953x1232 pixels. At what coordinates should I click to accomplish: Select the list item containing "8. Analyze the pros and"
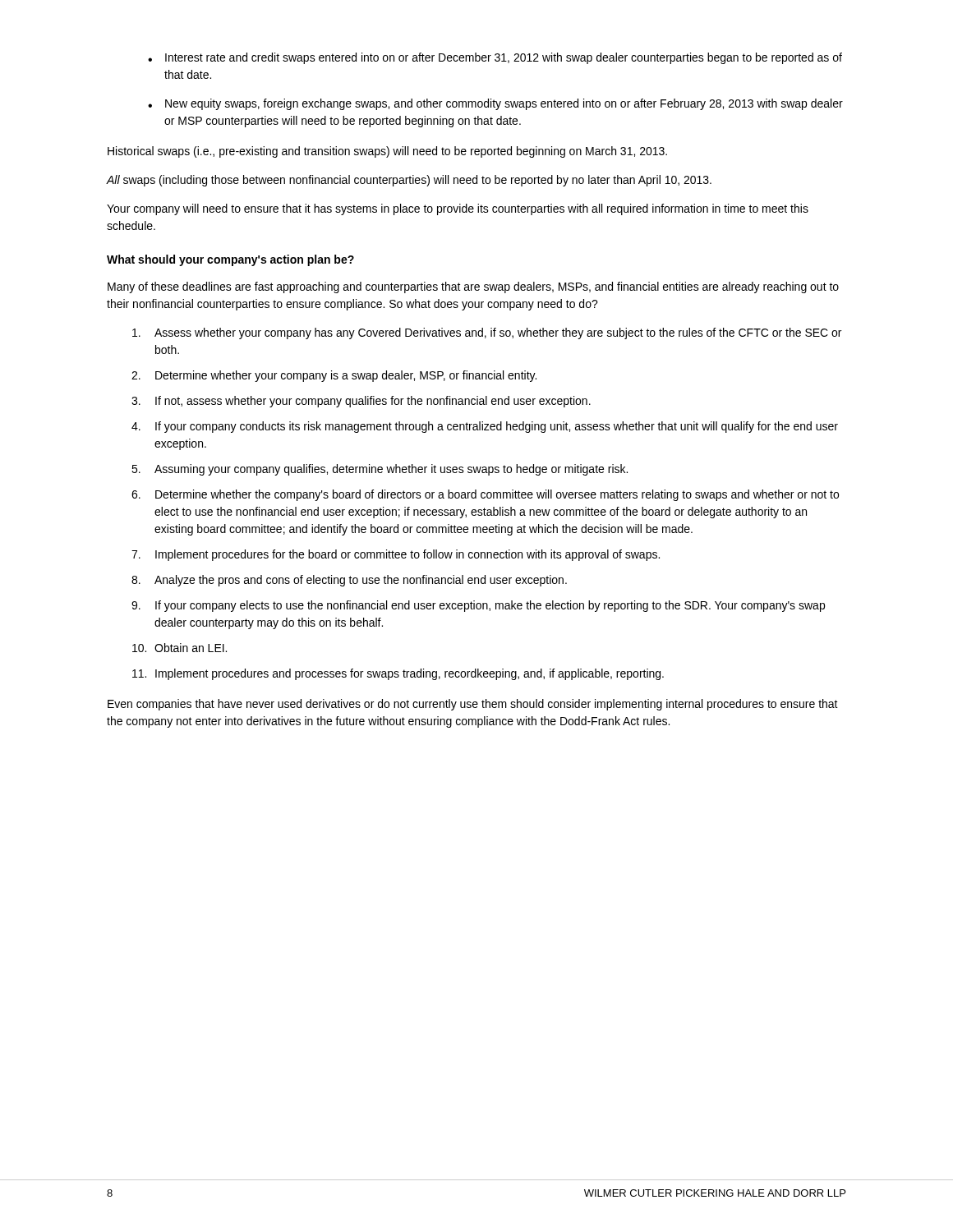tap(489, 580)
